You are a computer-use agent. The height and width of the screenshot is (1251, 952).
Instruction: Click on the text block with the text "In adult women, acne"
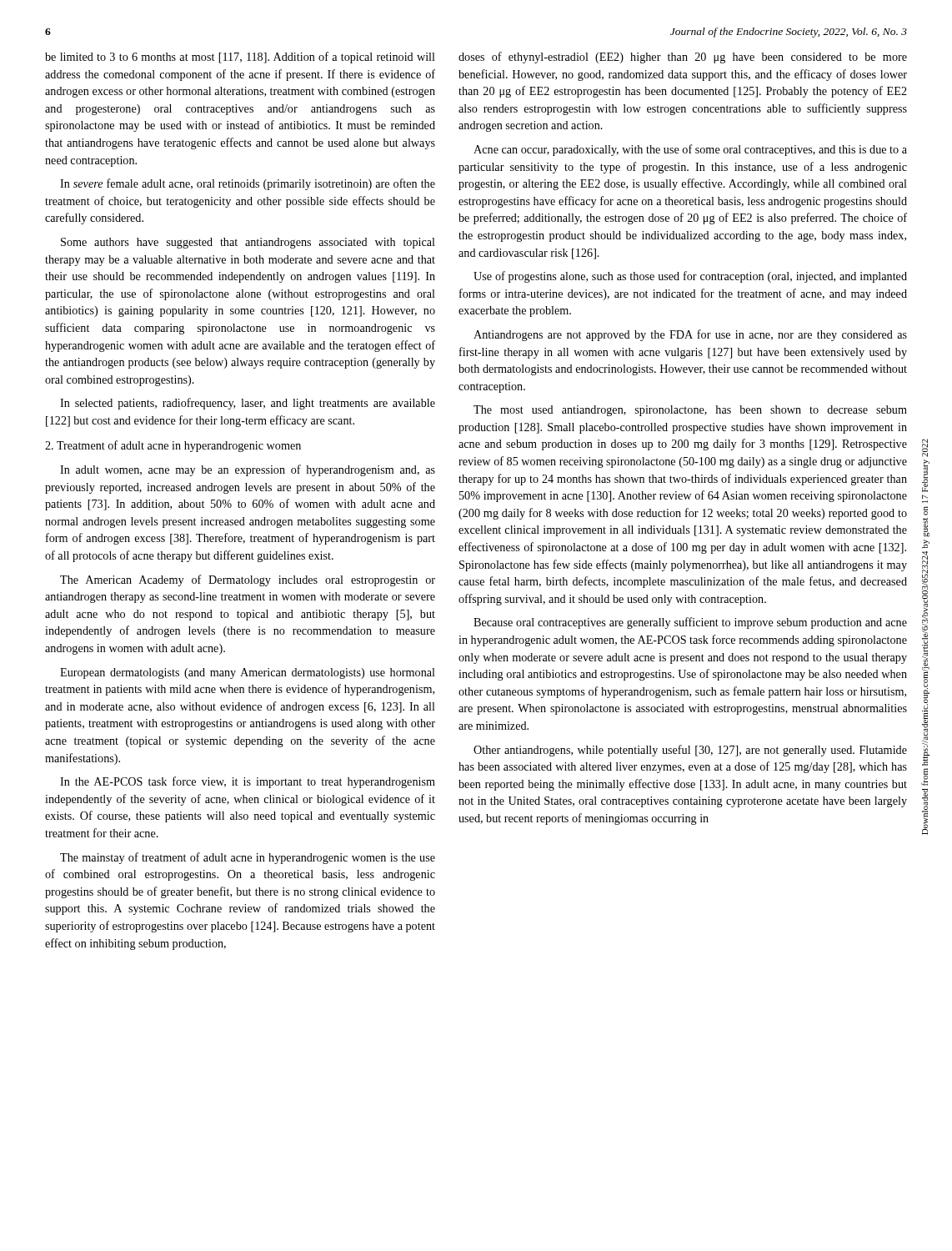(240, 513)
